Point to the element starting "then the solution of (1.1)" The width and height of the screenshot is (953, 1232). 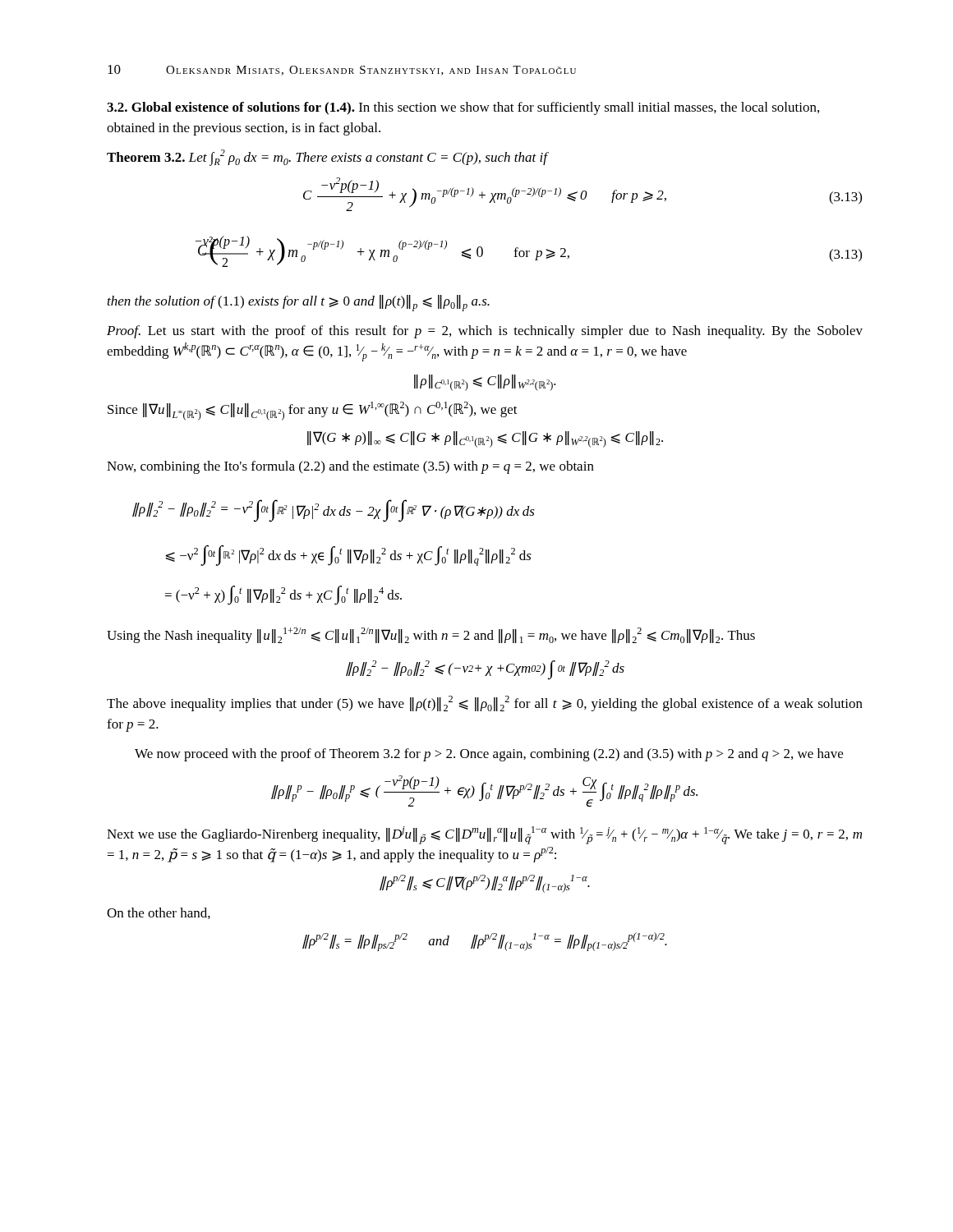click(x=299, y=303)
